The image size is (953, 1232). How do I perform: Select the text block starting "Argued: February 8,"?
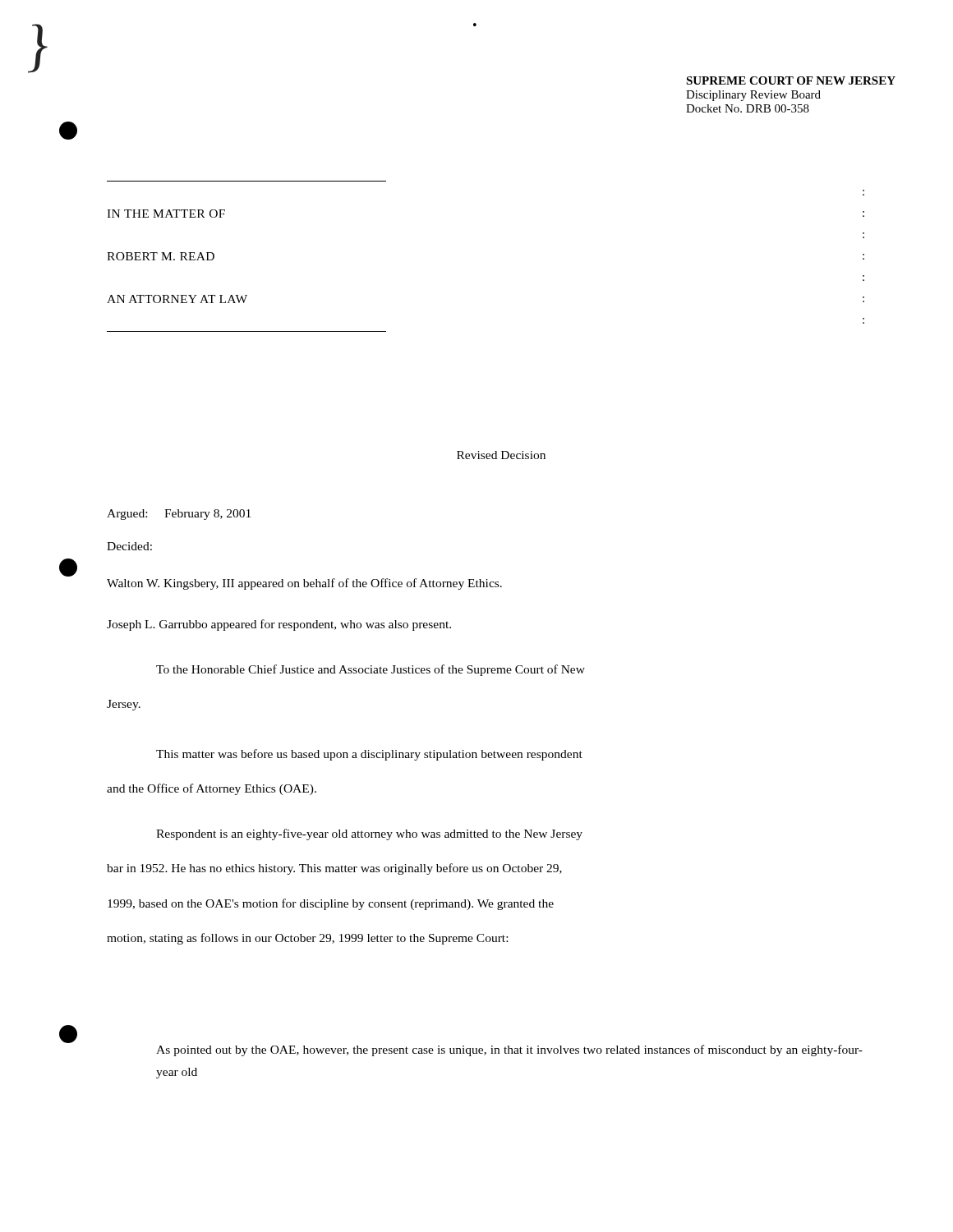click(x=179, y=515)
